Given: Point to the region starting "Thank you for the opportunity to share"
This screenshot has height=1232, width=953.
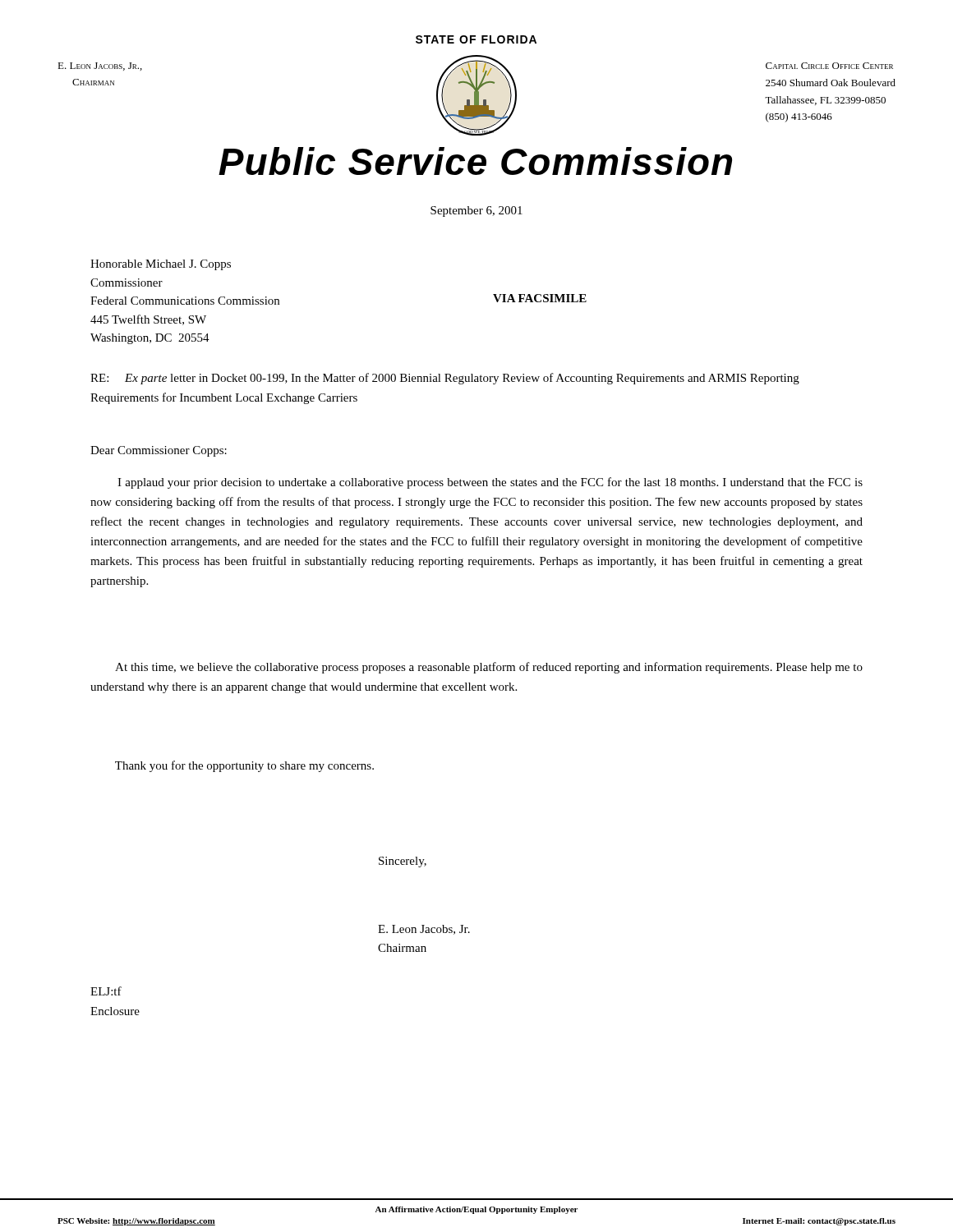Looking at the screenshot, I should [232, 766].
